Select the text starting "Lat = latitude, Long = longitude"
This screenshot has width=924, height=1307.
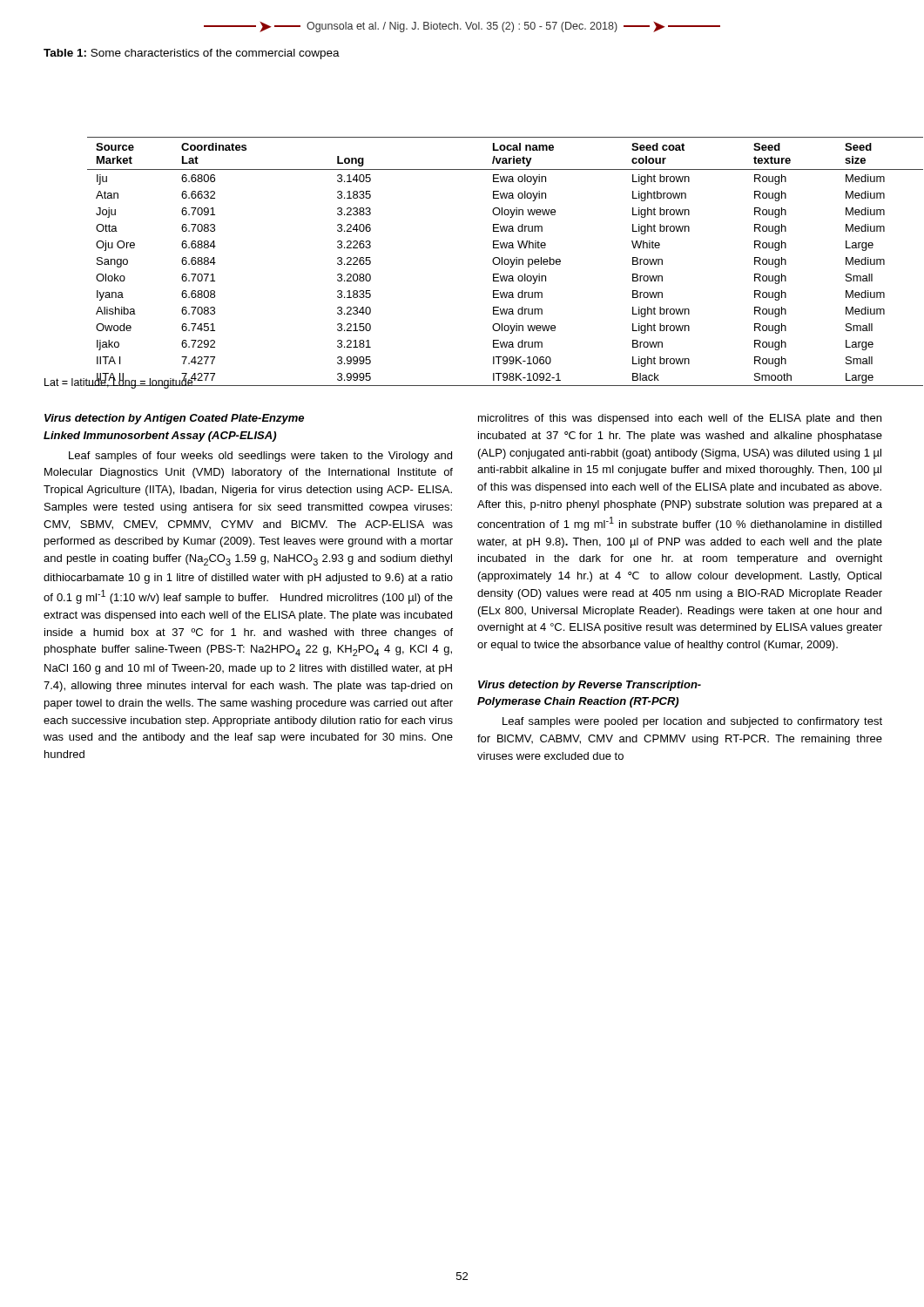click(x=118, y=382)
